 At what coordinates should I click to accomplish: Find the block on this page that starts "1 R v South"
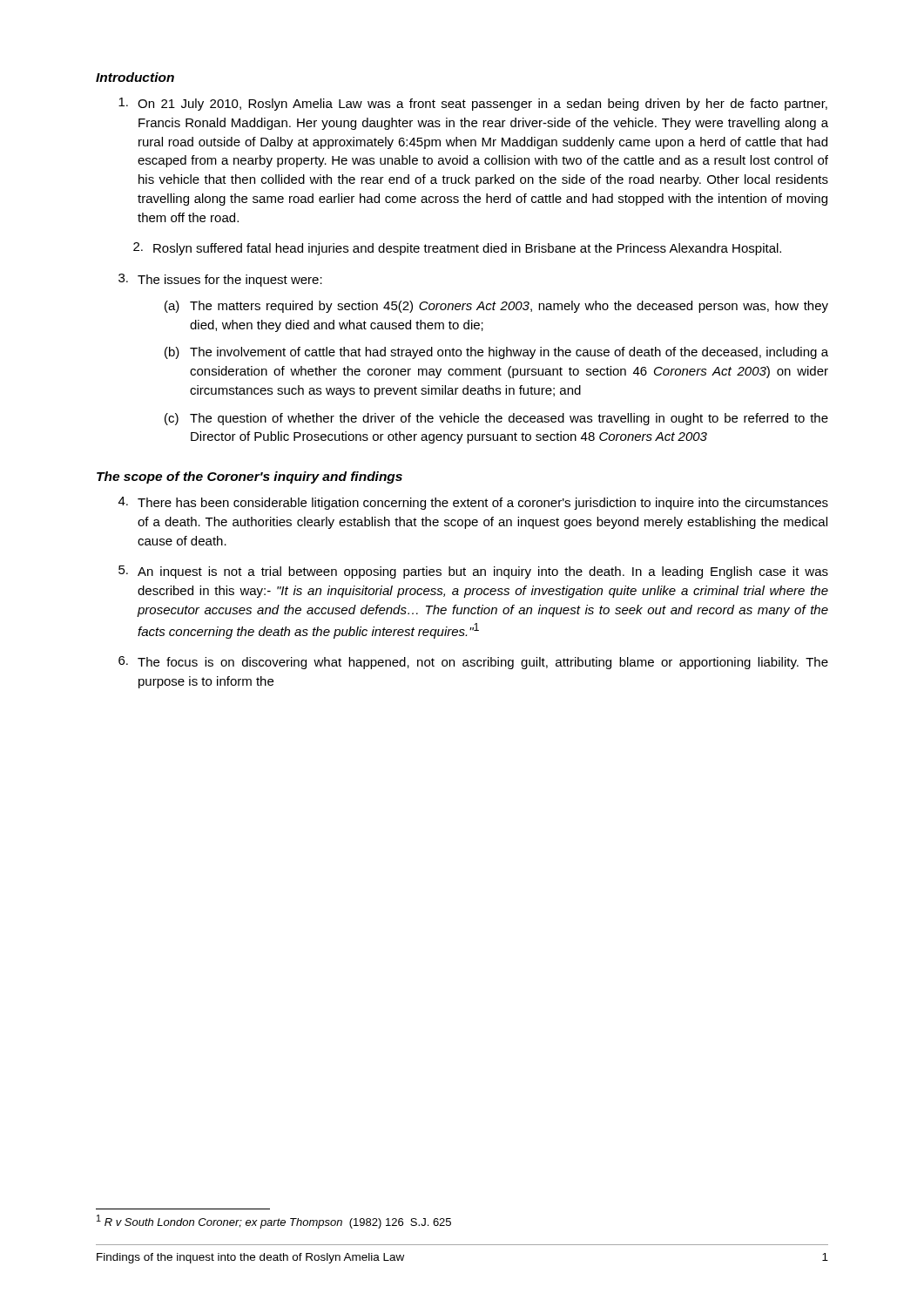coord(274,1221)
